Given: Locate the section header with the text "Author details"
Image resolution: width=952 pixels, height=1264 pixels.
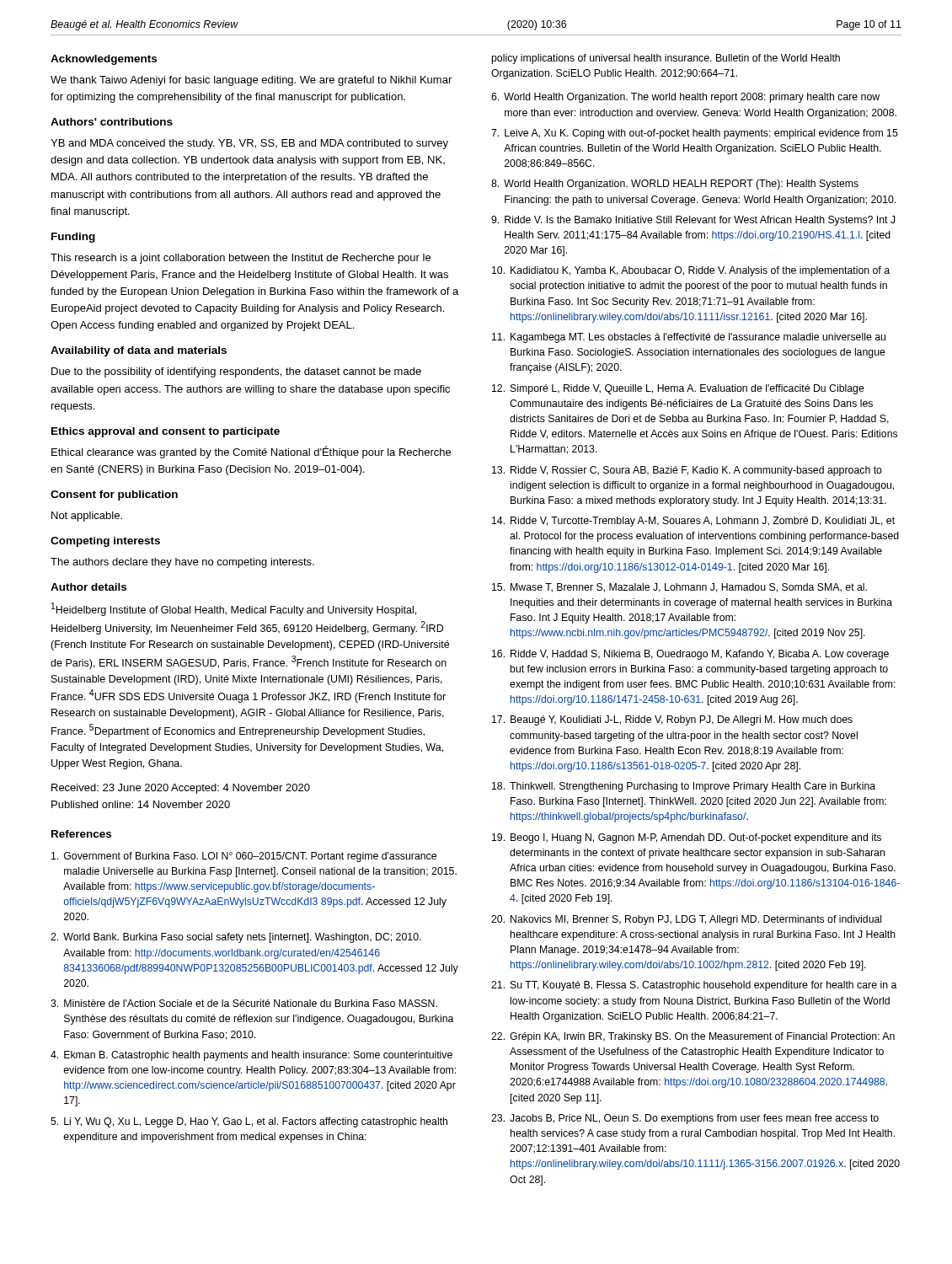Looking at the screenshot, I should point(89,587).
